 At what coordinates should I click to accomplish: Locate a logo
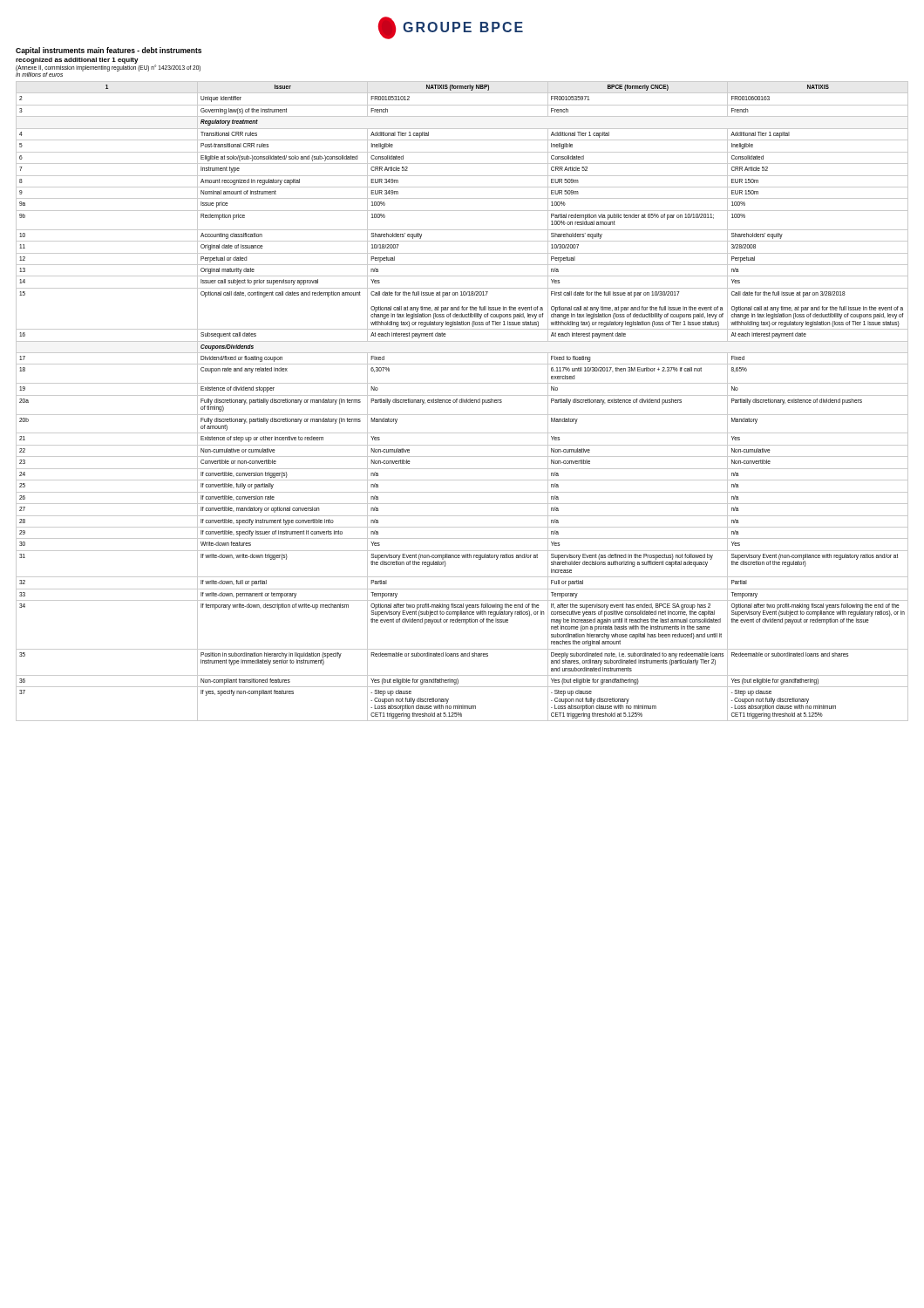click(462, 28)
